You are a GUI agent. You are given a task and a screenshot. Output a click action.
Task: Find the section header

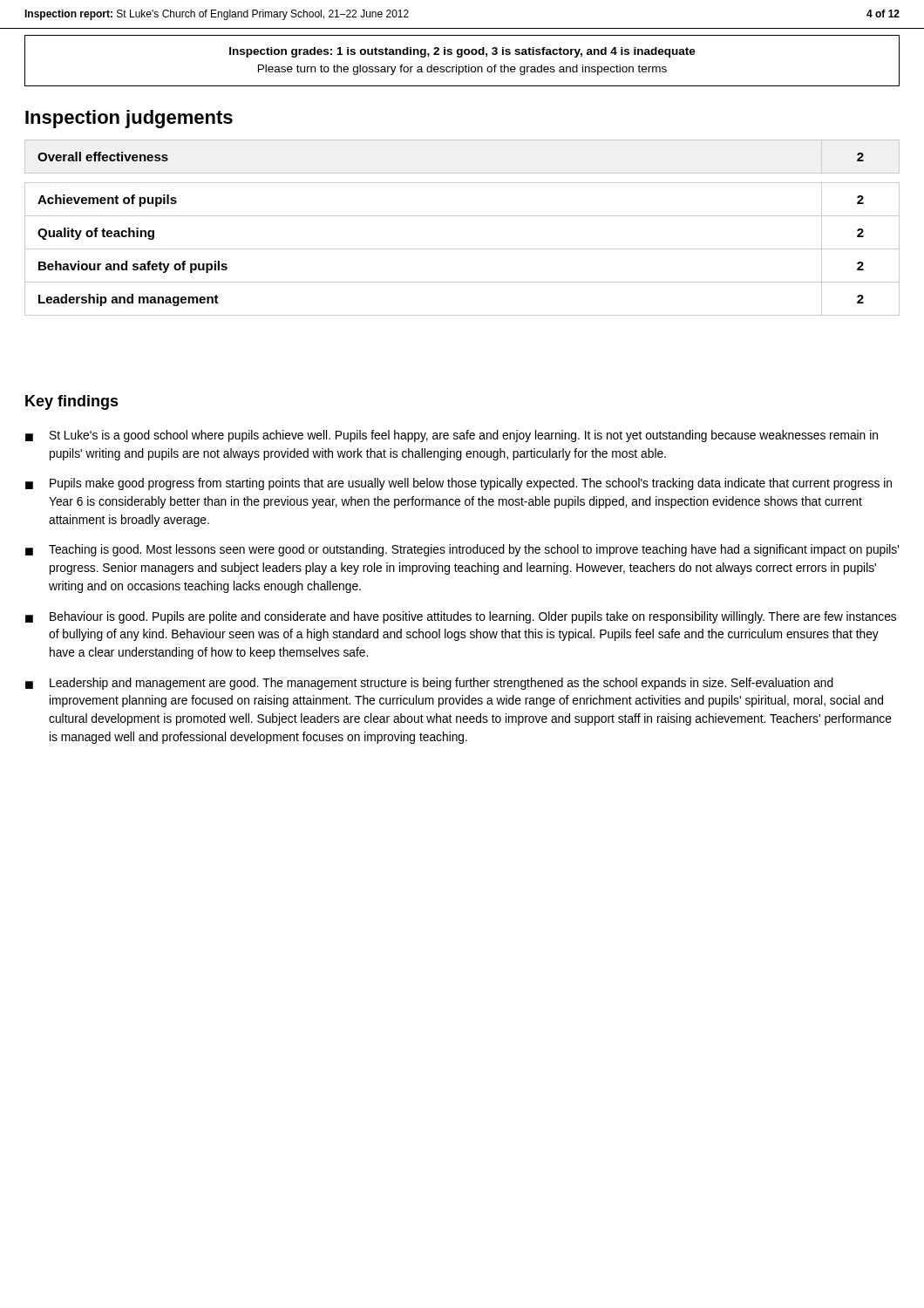(x=71, y=401)
